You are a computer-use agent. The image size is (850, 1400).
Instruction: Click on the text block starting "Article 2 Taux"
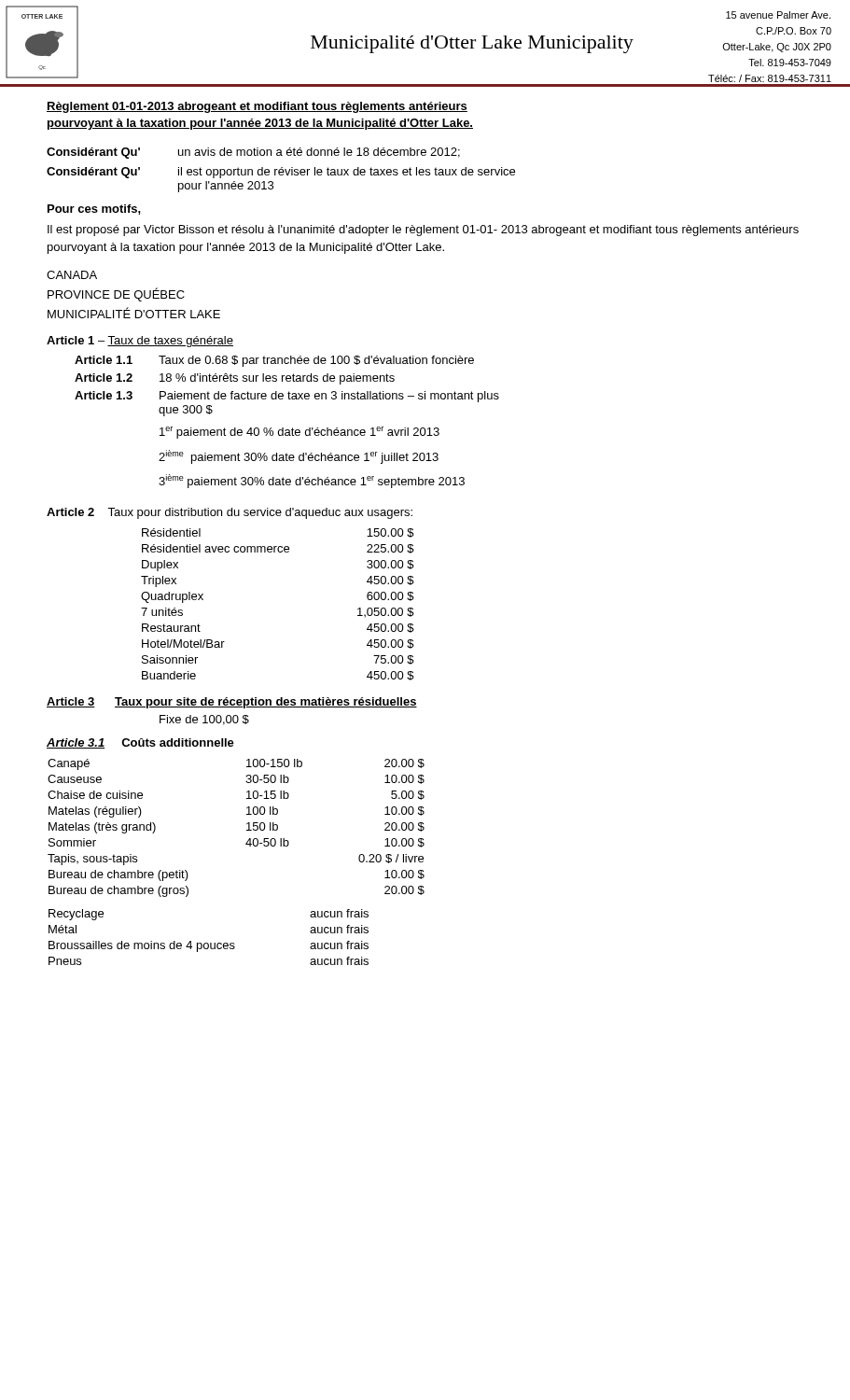click(230, 512)
